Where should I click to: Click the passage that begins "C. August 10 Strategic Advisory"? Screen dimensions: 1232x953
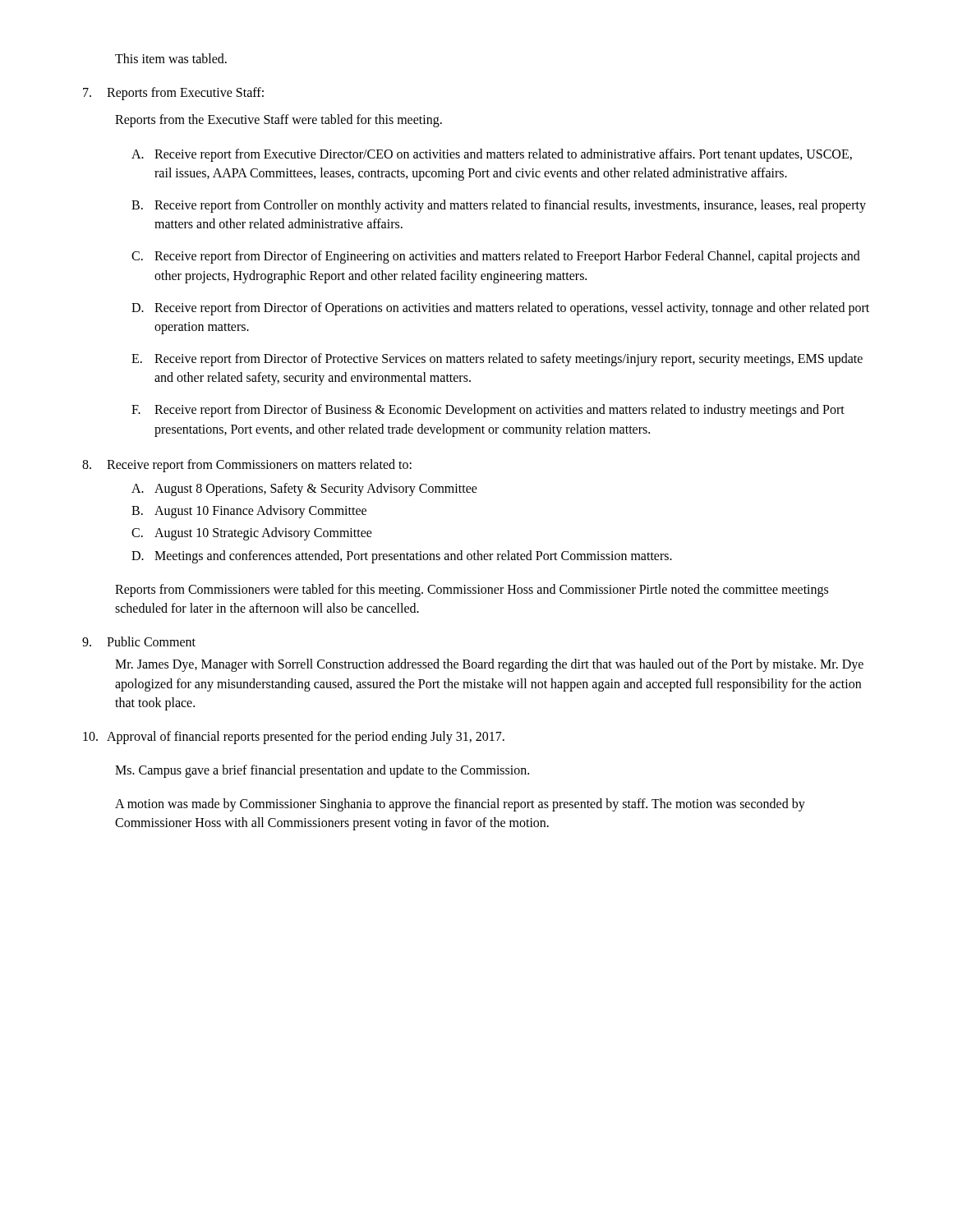click(x=252, y=533)
